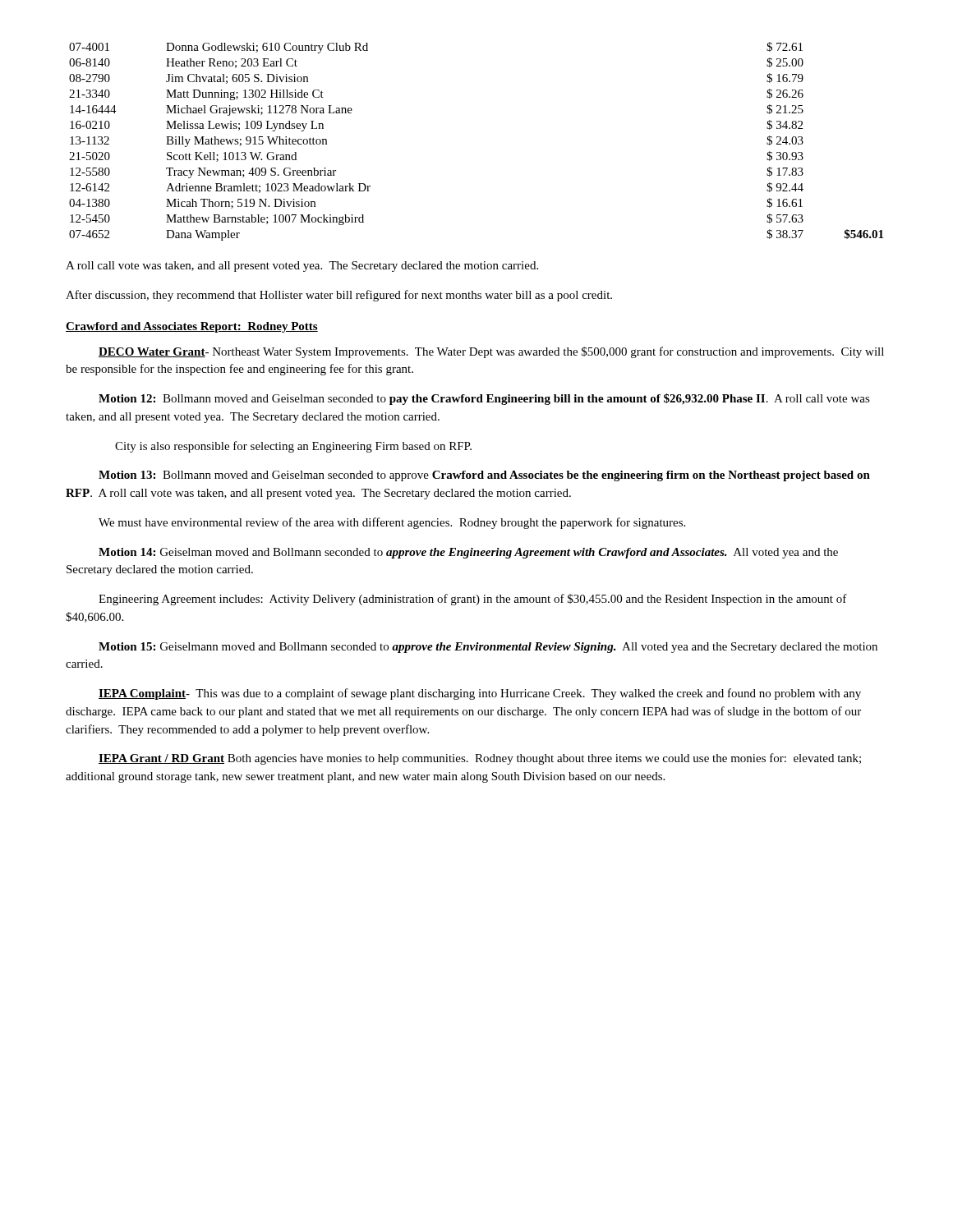Find the text block that reads "DECO Water Grant- Northeast Water System Improvements."
Viewport: 953px width, 1232px height.
coord(475,360)
